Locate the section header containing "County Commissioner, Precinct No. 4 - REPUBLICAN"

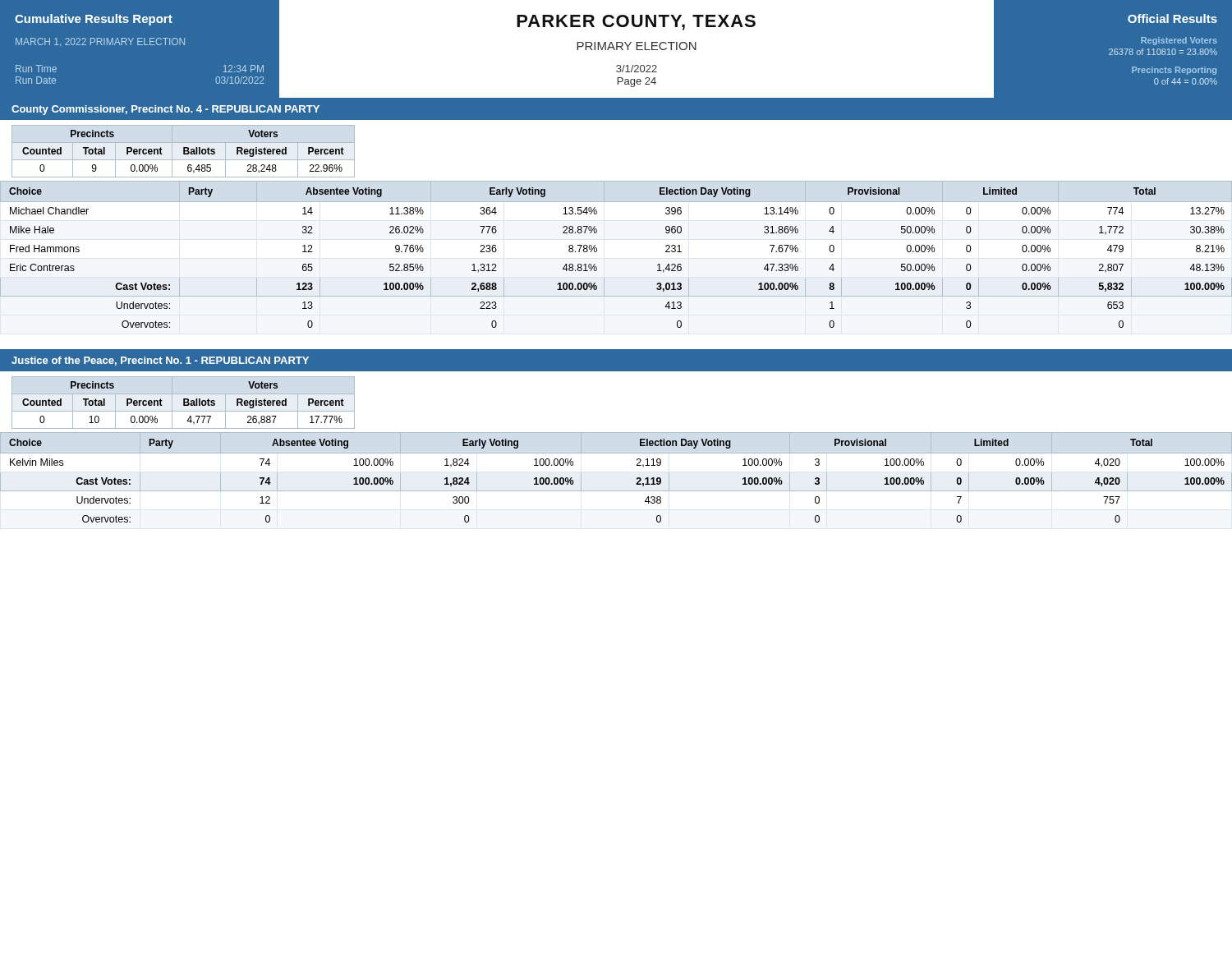click(166, 109)
